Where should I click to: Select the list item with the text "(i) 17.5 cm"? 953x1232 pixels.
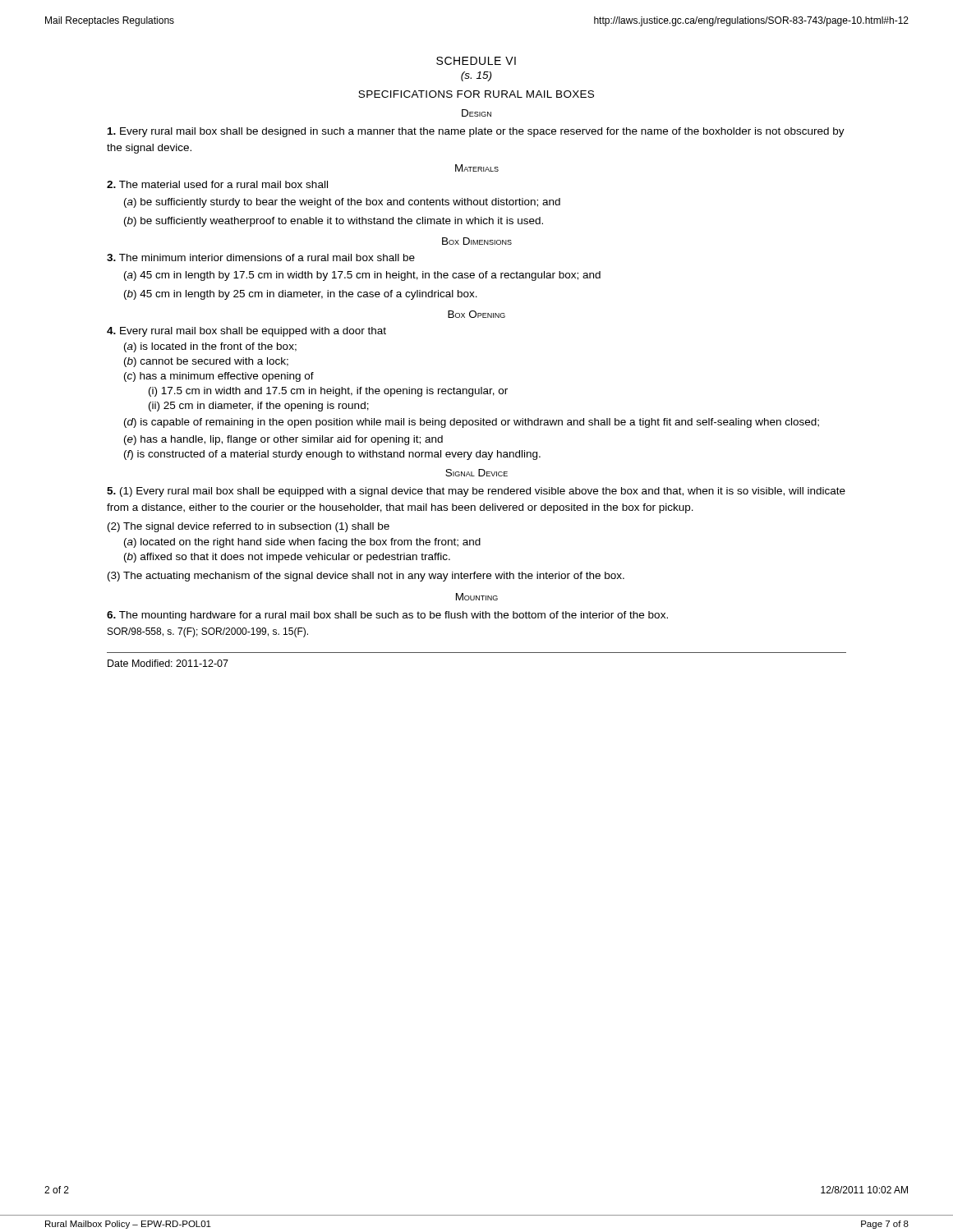328,391
